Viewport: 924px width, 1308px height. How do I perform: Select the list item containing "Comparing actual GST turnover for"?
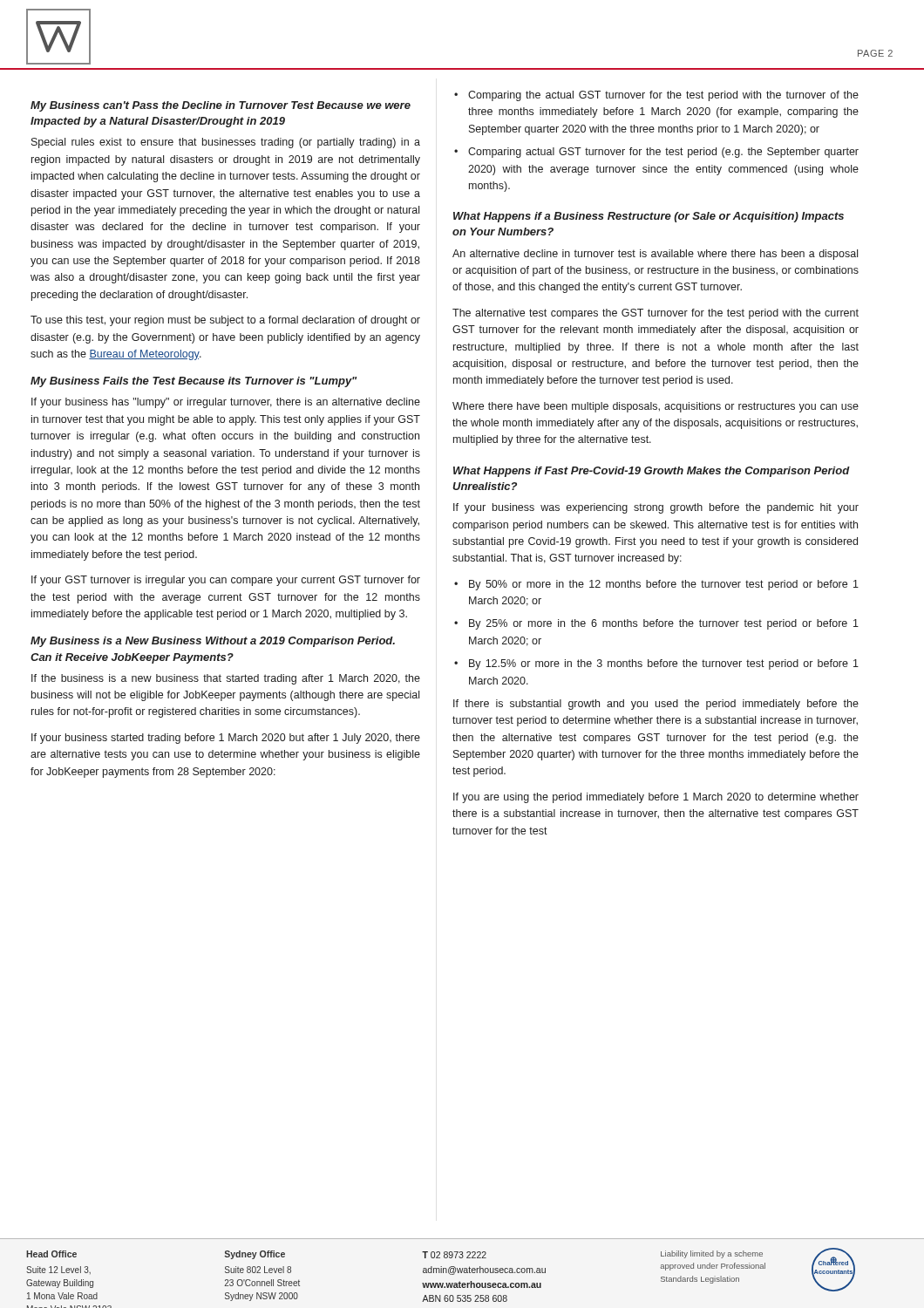(663, 169)
